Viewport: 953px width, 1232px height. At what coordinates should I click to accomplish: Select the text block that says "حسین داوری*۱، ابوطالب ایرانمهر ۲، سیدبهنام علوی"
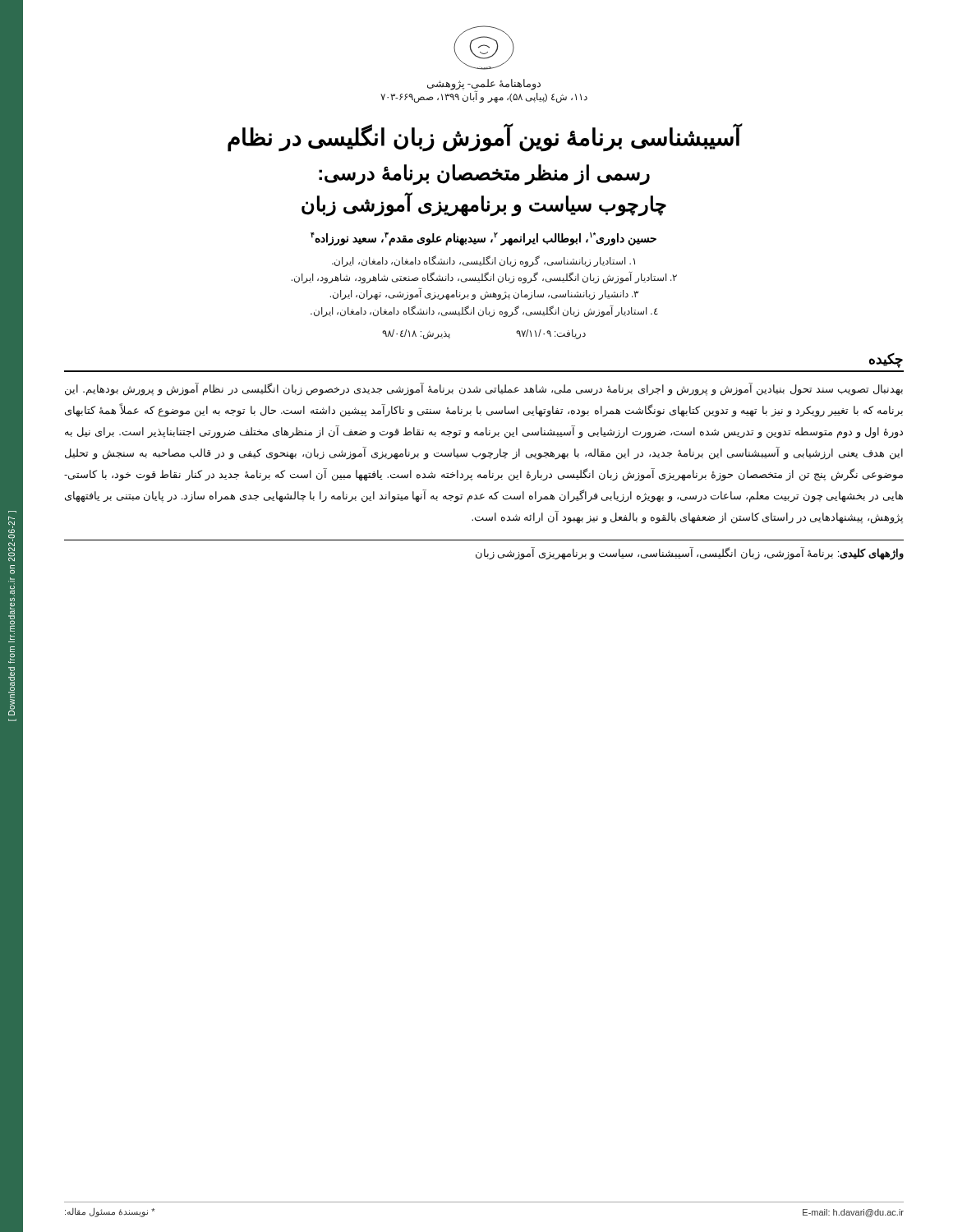tap(484, 238)
